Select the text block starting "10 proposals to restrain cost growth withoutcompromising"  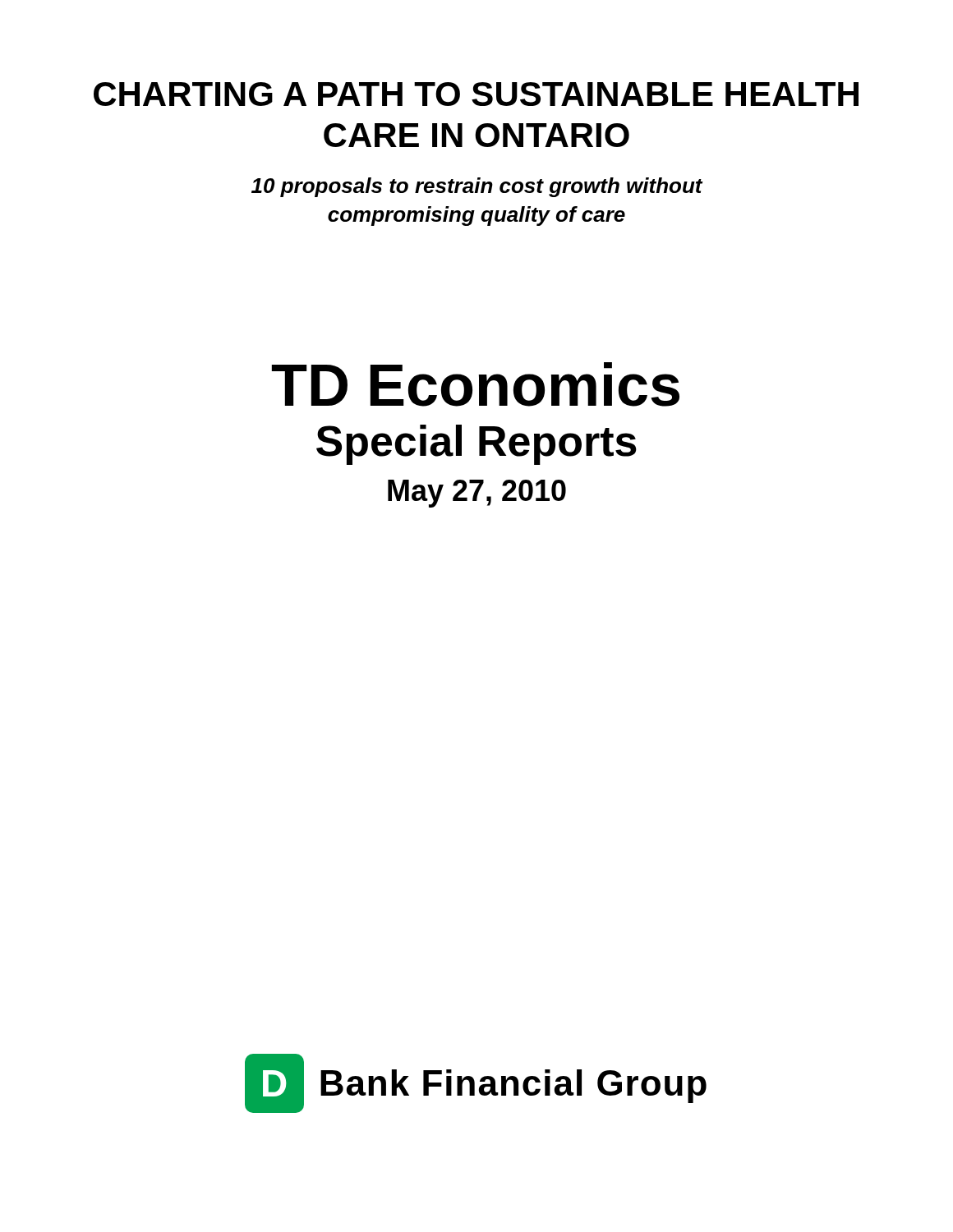(x=476, y=200)
